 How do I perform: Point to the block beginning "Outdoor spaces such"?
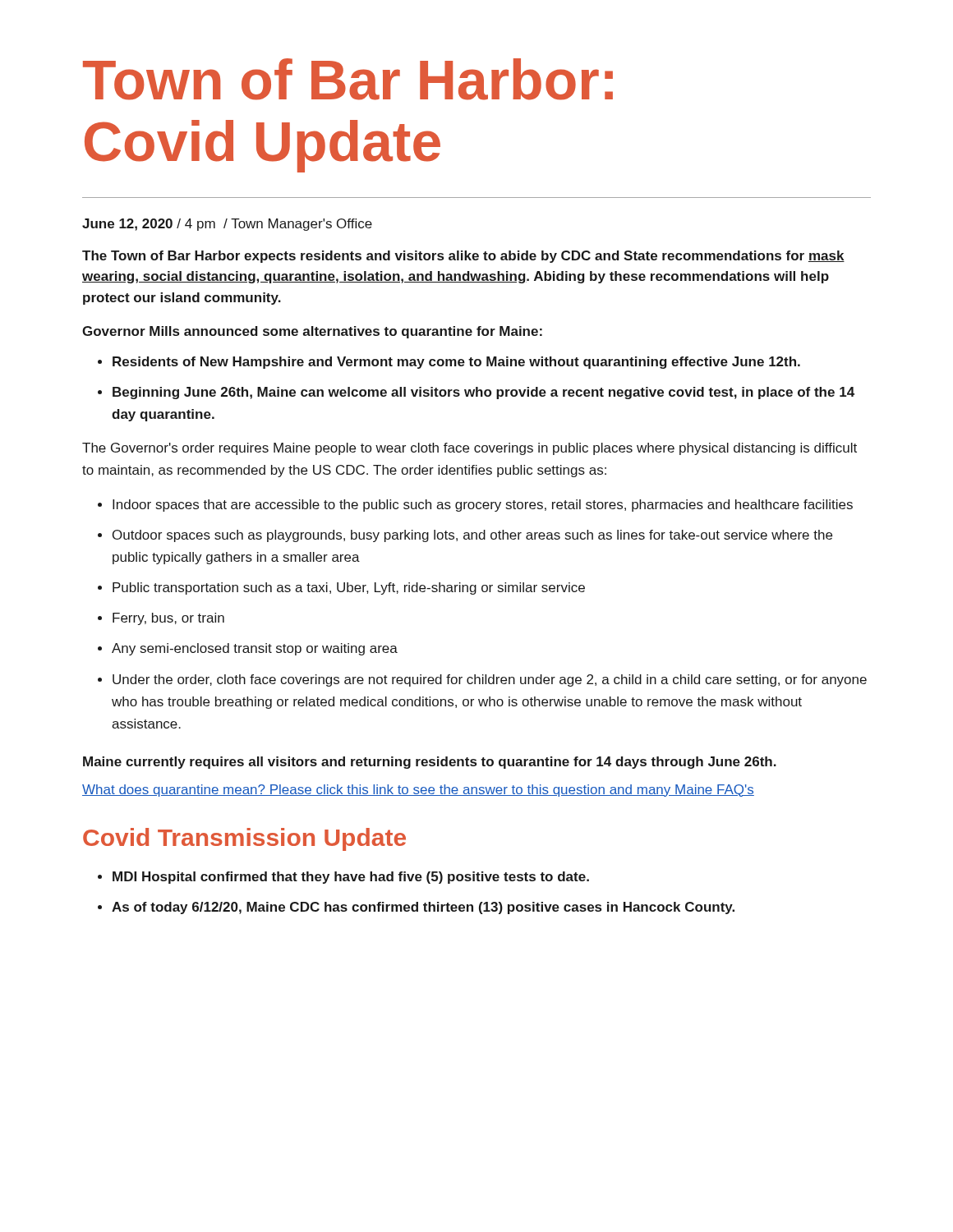(x=472, y=546)
